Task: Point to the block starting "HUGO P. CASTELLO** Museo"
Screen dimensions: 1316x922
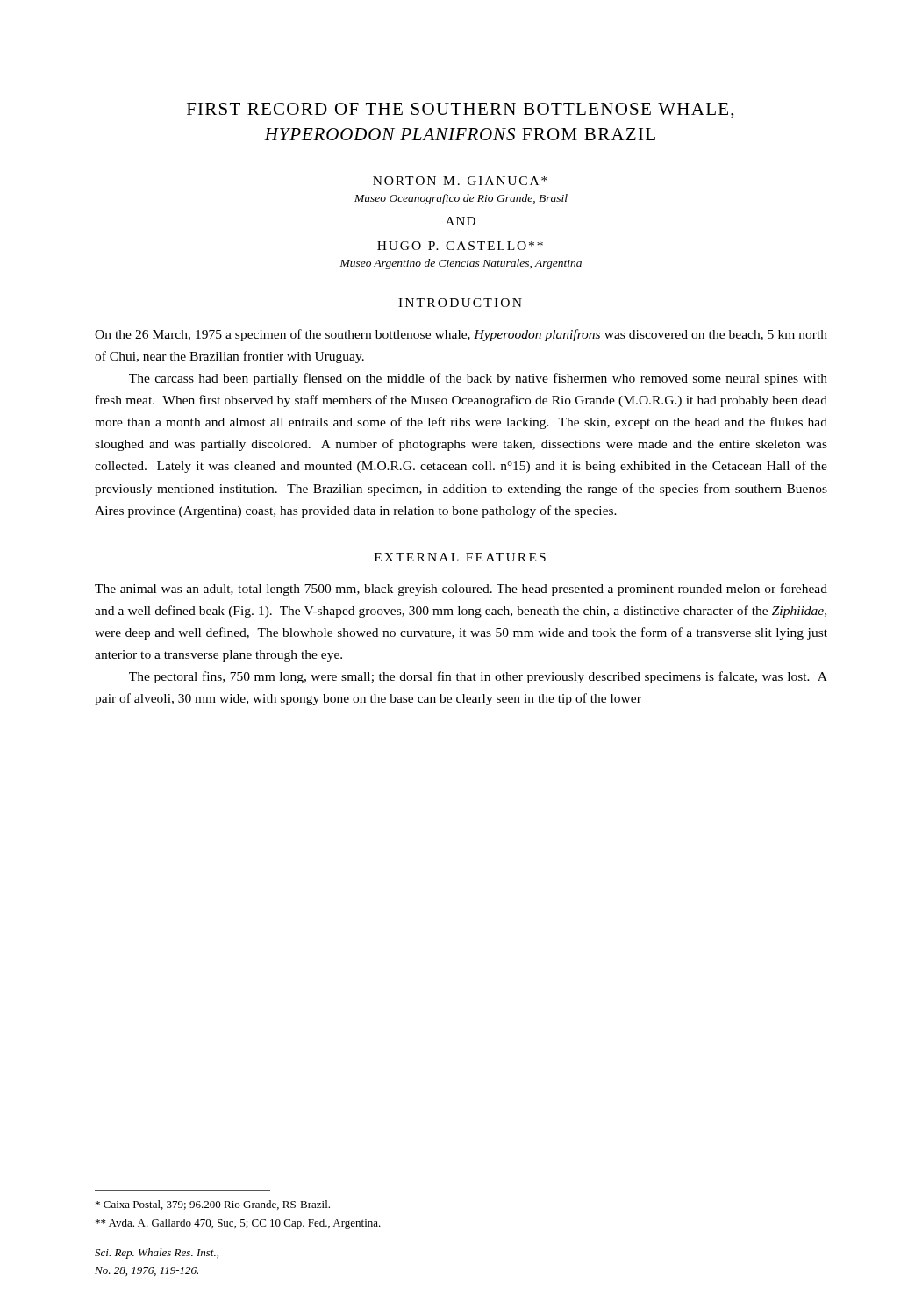Action: pyautogui.click(x=461, y=254)
